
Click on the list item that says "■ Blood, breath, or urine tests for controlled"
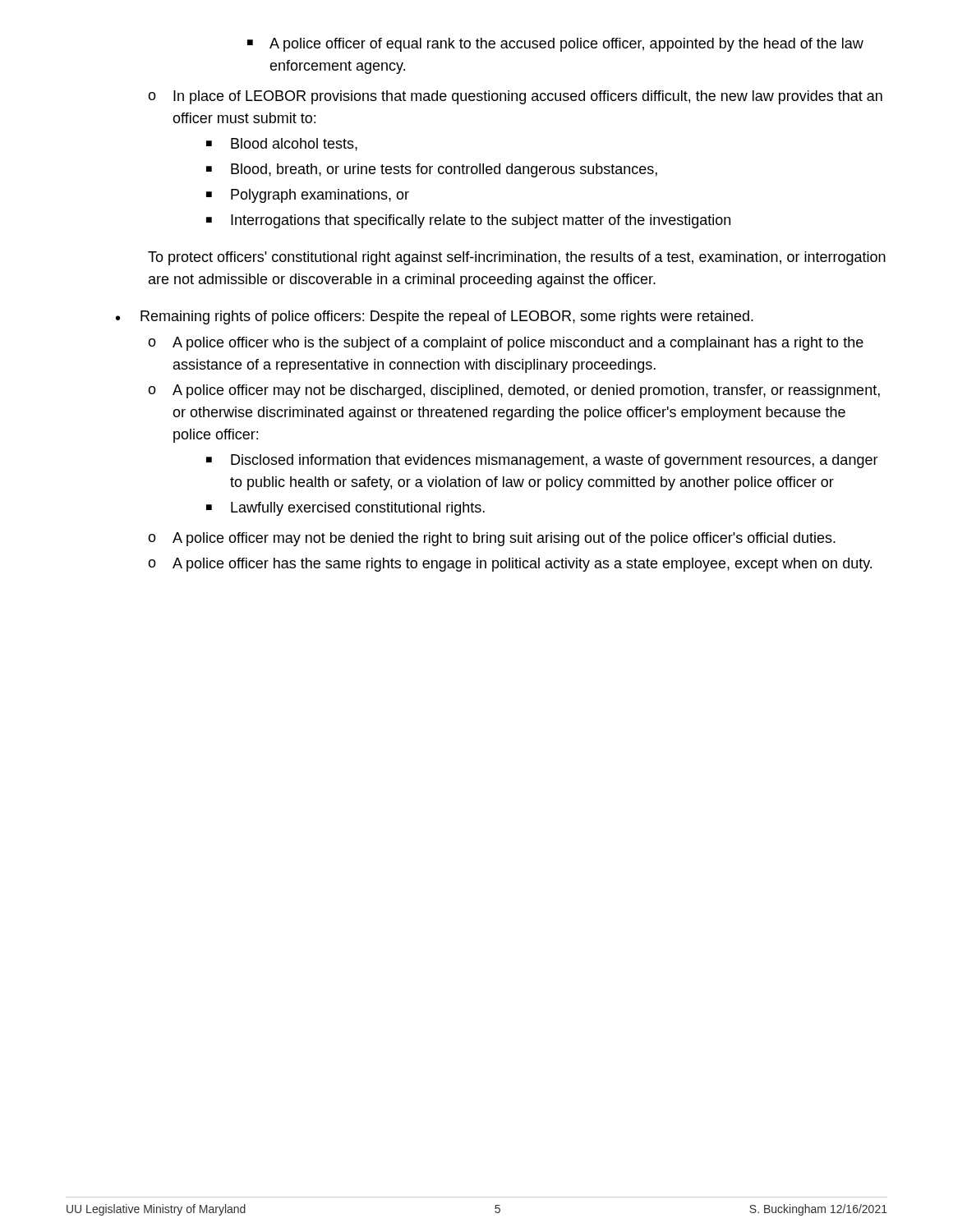click(x=546, y=170)
